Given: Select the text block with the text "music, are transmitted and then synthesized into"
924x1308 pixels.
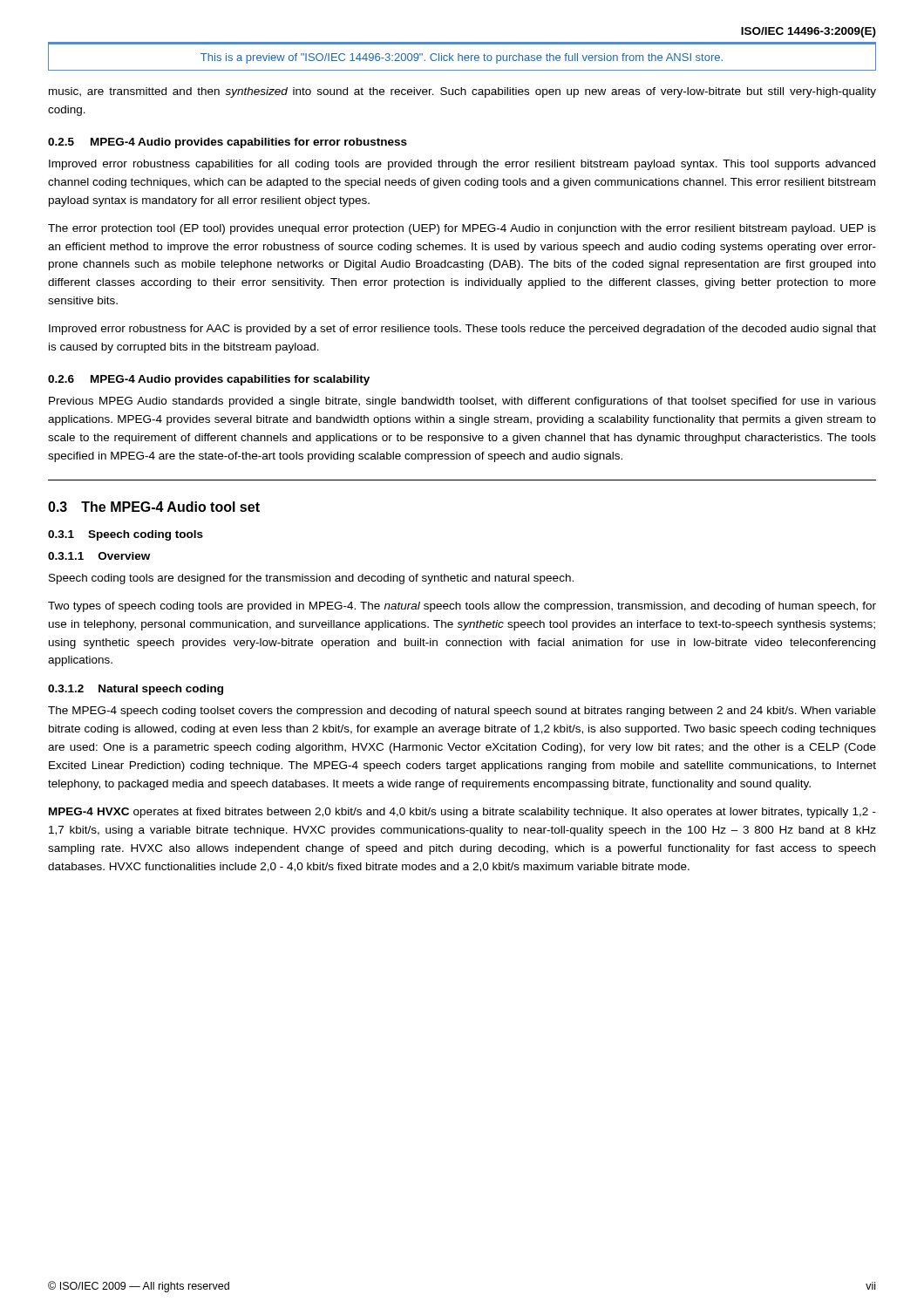Looking at the screenshot, I should 462,100.
